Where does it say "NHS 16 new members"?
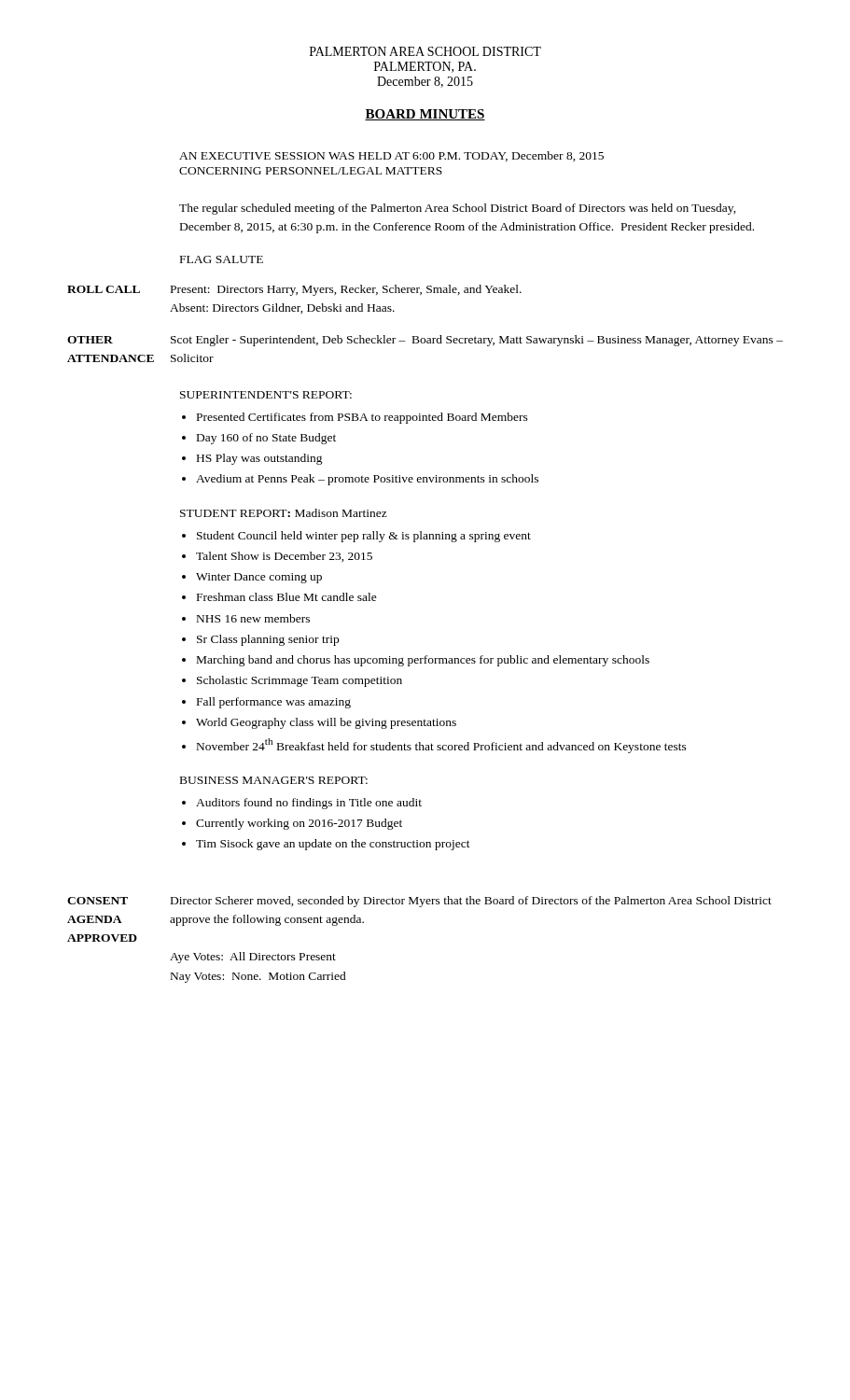 253,618
